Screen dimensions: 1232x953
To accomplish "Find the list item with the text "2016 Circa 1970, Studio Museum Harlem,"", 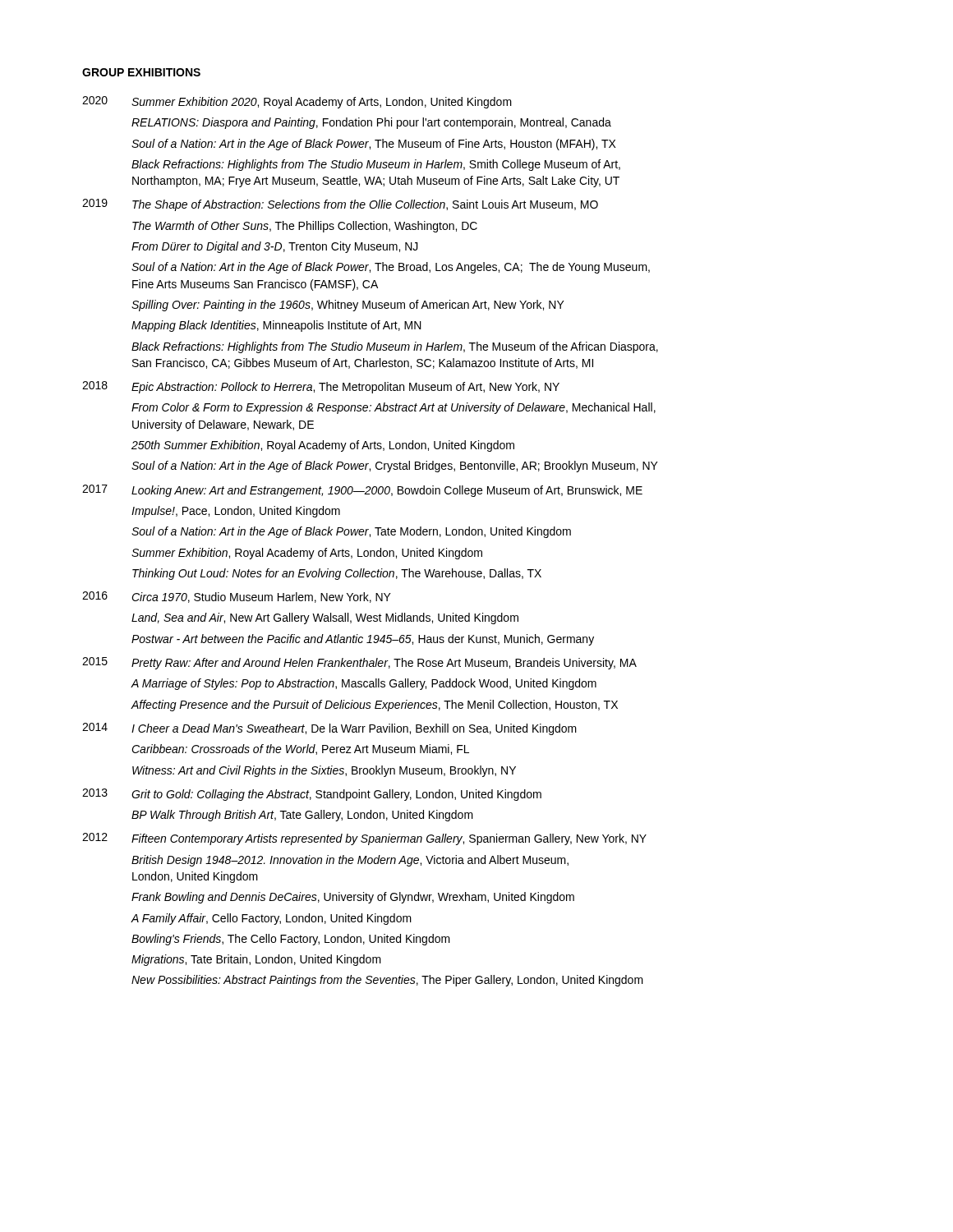I will click(476, 620).
